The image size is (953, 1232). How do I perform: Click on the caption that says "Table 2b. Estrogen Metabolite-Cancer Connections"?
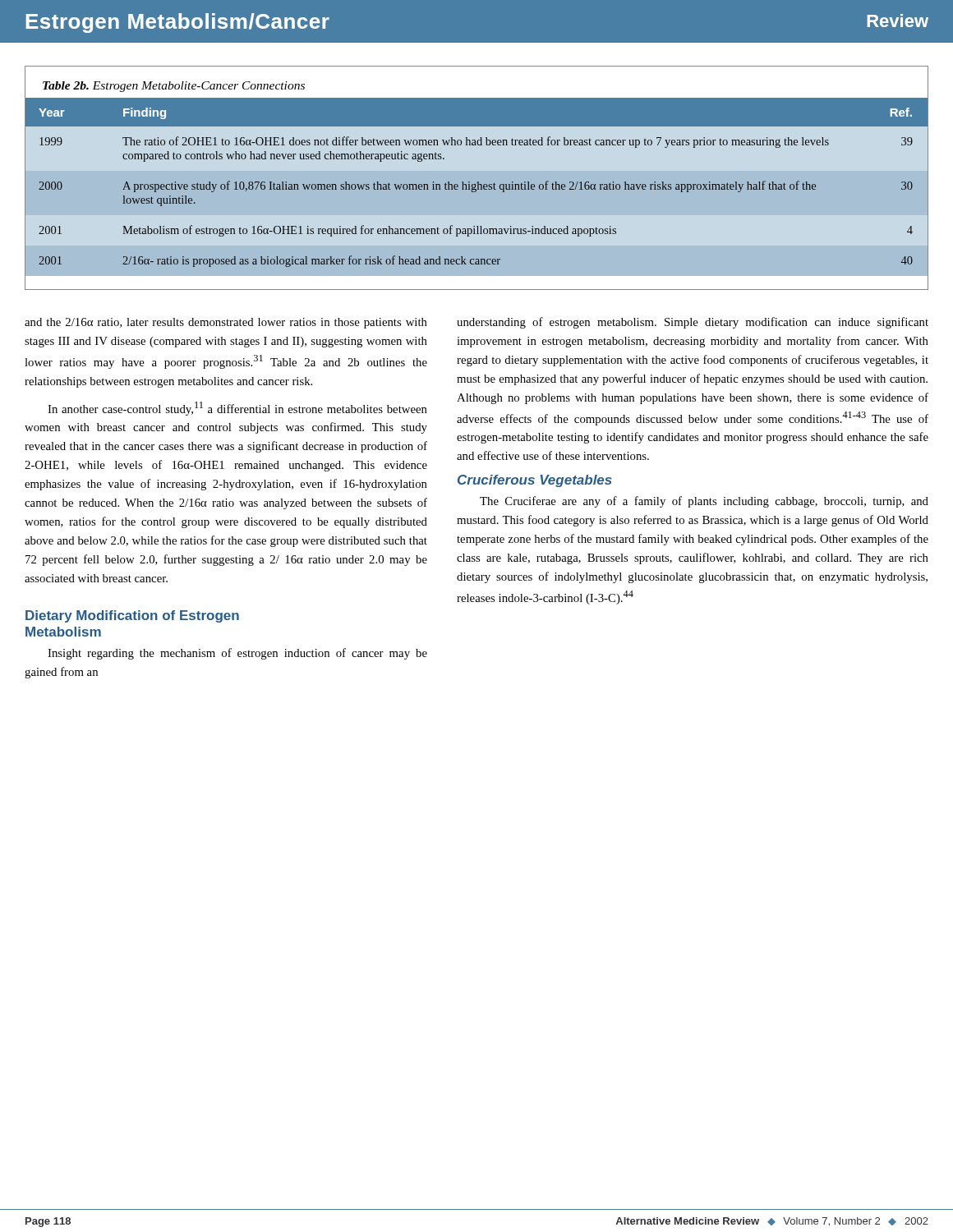click(174, 85)
